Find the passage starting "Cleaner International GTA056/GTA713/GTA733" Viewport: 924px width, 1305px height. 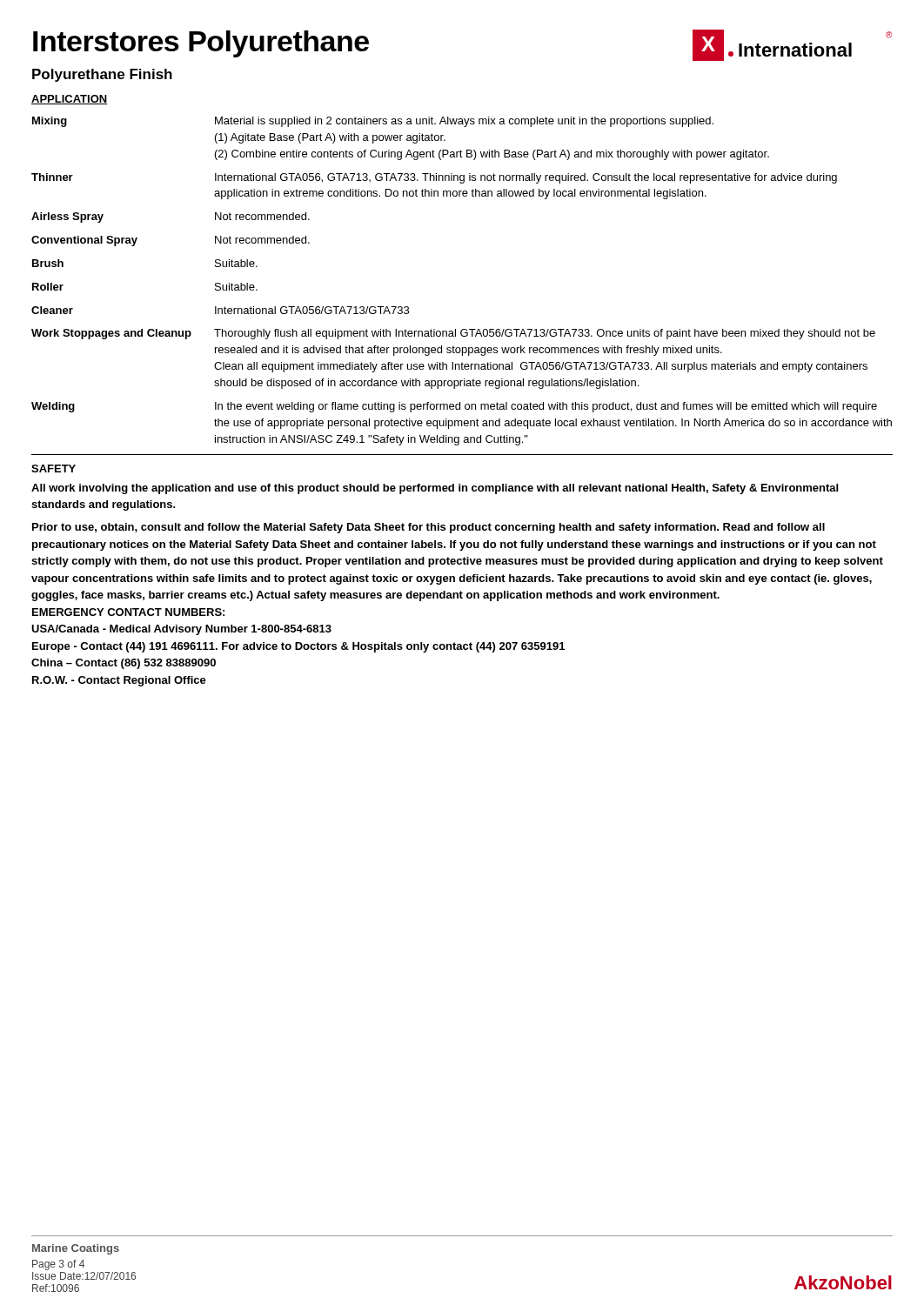[220, 310]
